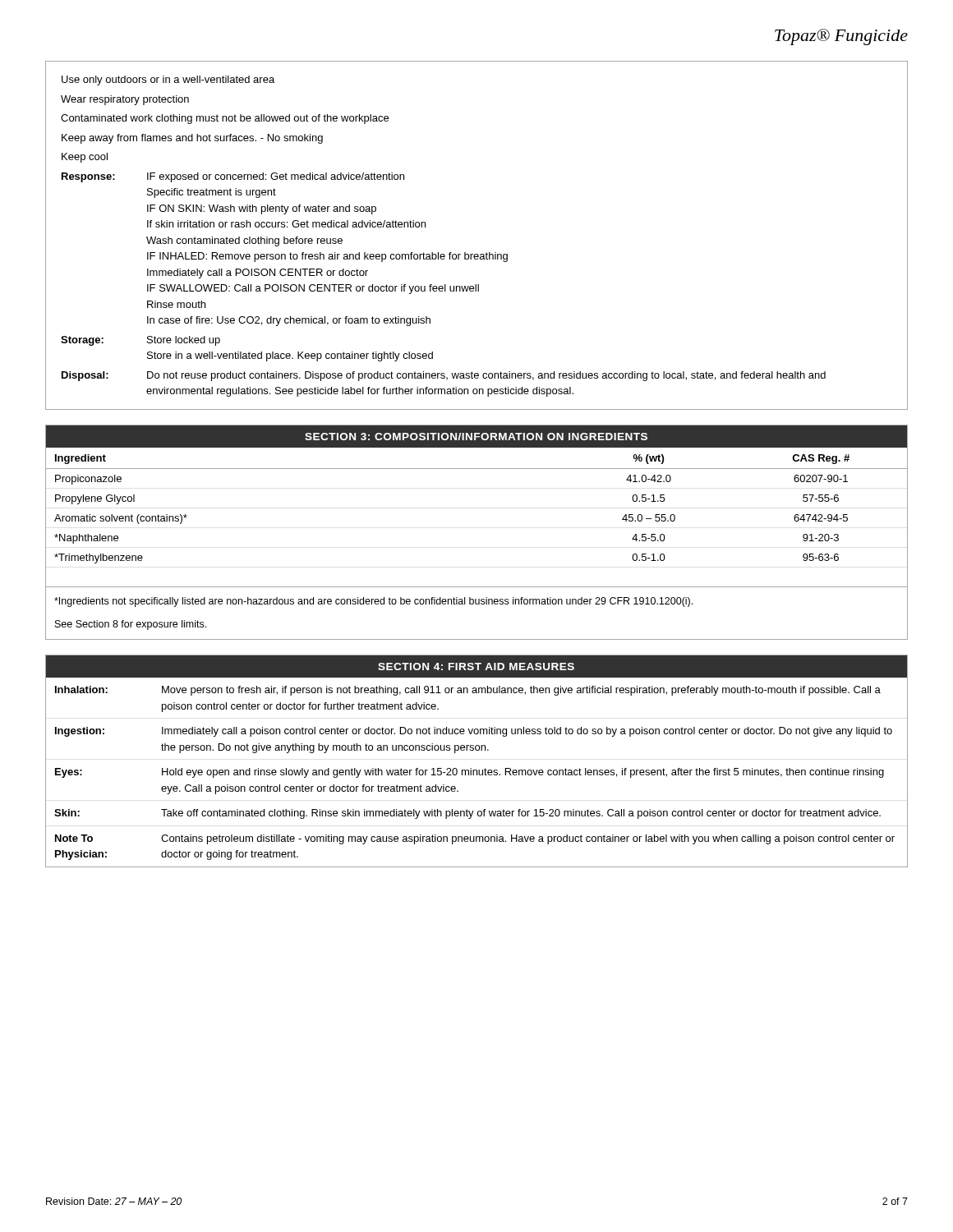Viewport: 953px width, 1232px height.
Task: Locate the table with the text "Propylene Glycol"
Action: pyautogui.click(x=476, y=517)
